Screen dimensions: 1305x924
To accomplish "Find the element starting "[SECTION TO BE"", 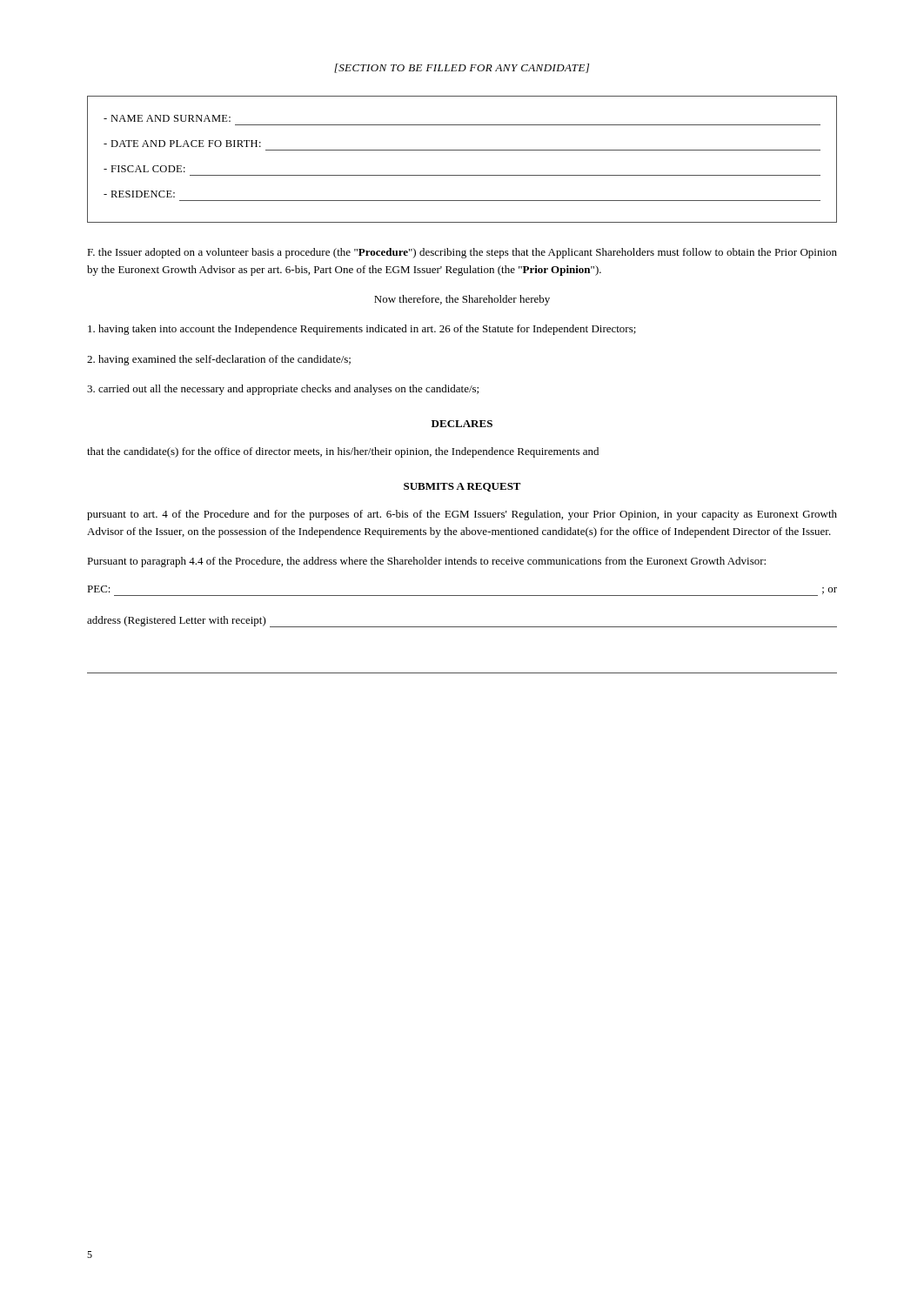I will tap(462, 67).
